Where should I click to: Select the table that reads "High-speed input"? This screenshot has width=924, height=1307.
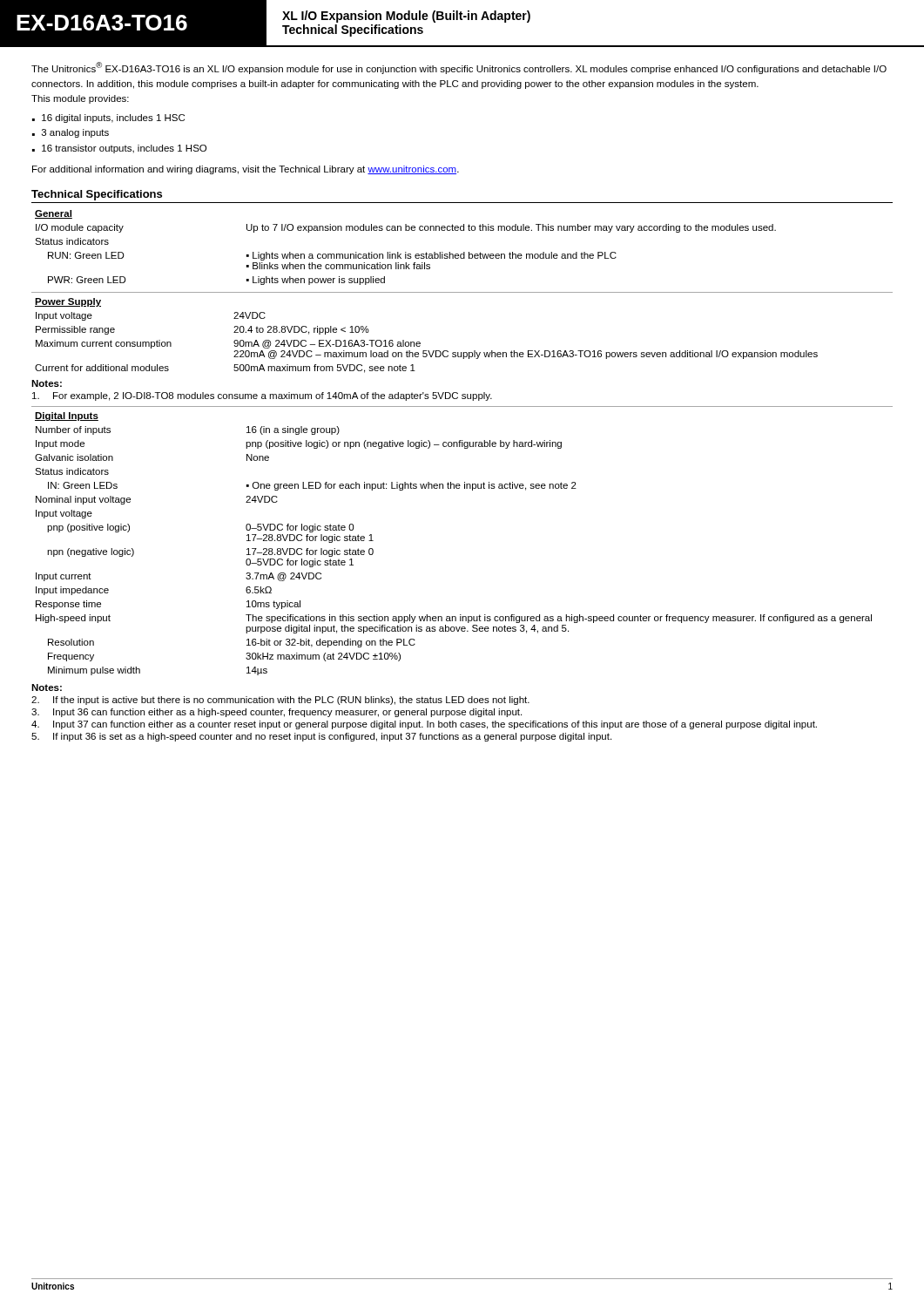pyautogui.click(x=462, y=543)
